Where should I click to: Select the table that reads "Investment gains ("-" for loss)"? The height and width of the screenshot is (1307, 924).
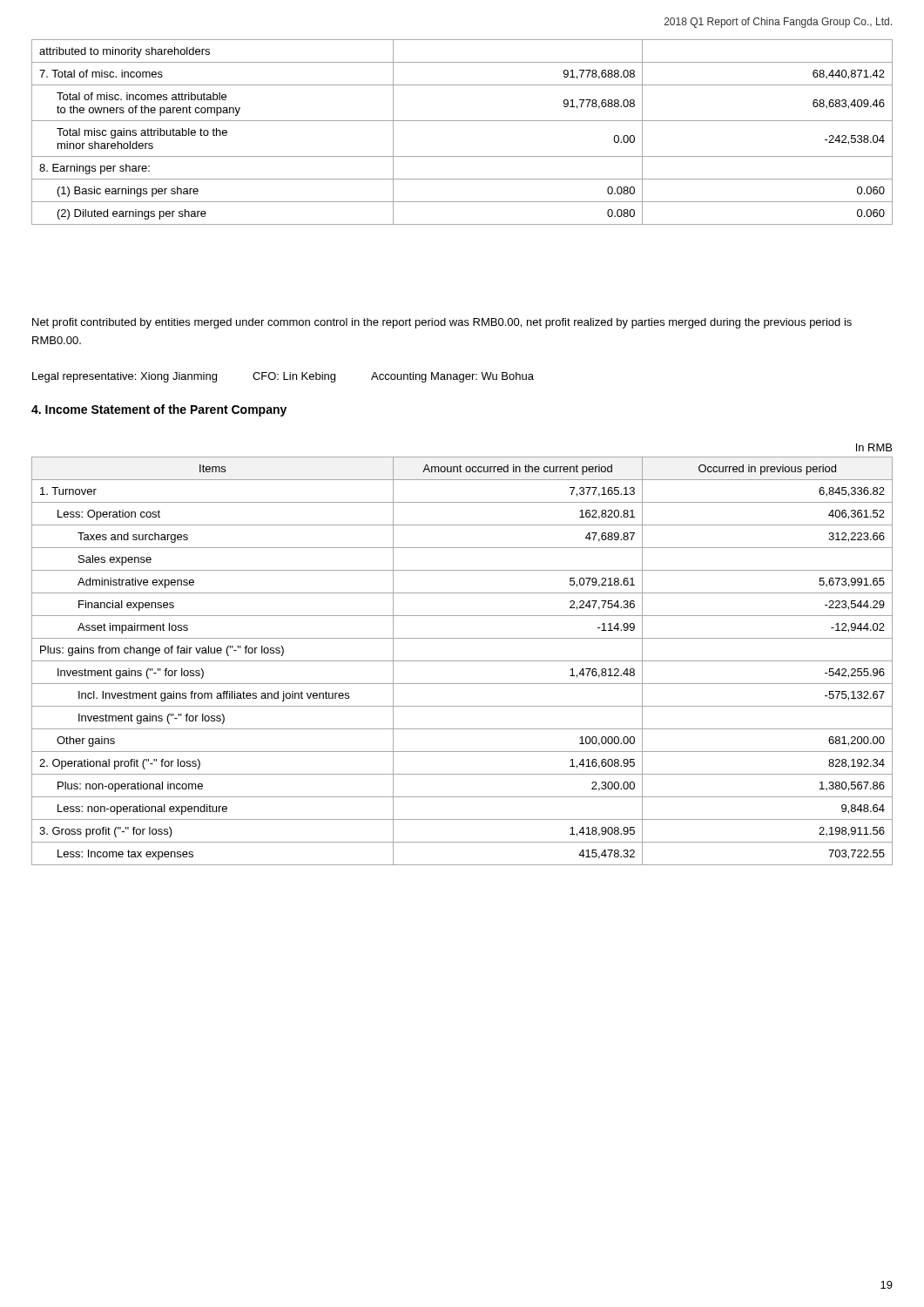pos(462,661)
